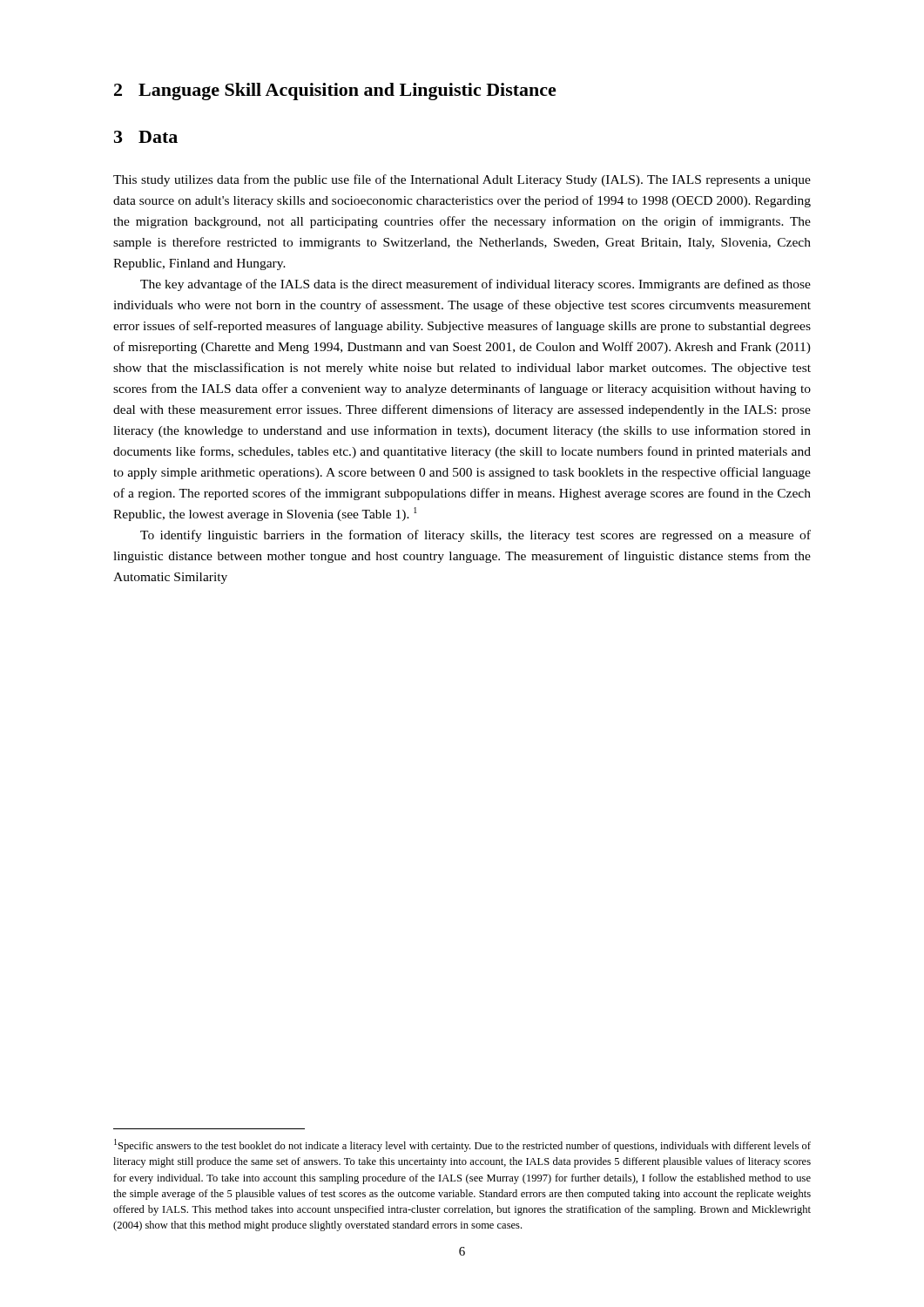
Task: Point to the element starting "To identify linguistic barriers"
Action: click(x=462, y=556)
